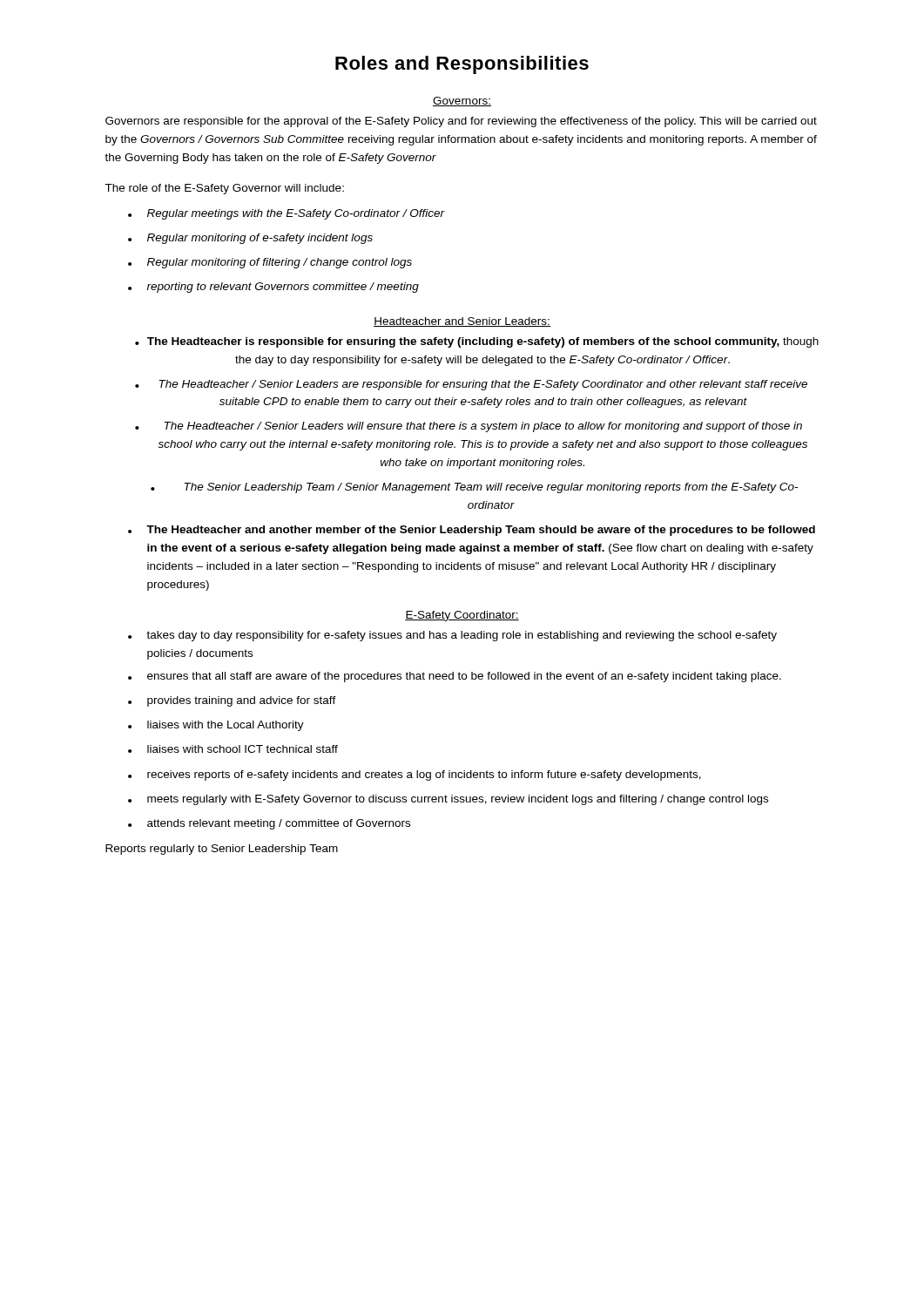Navigate to the text block starting "• Regular monitoring of e-safety"
Screen dimensions: 1307x924
coord(250,239)
